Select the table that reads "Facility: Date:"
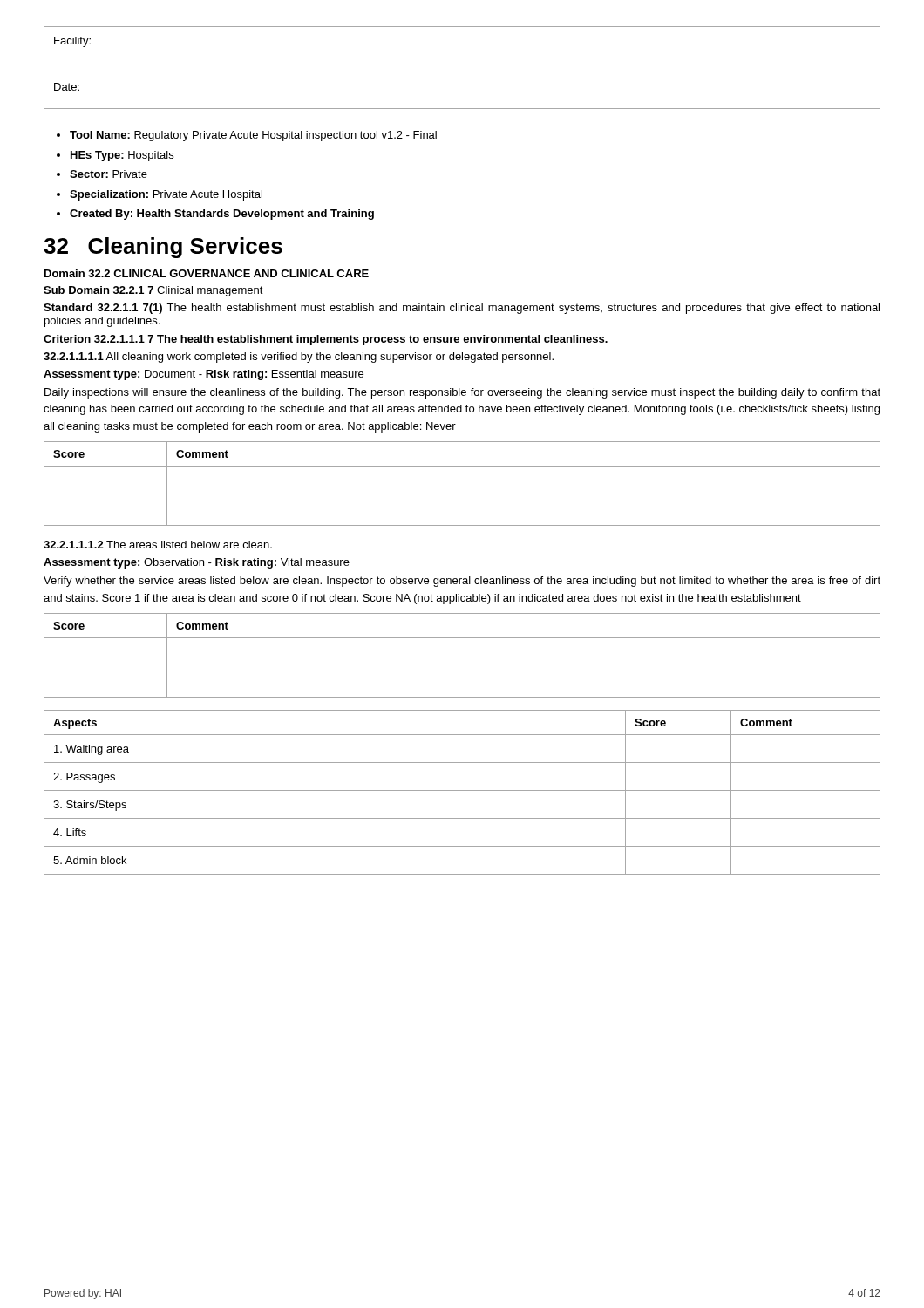This screenshot has width=924, height=1308. click(462, 68)
